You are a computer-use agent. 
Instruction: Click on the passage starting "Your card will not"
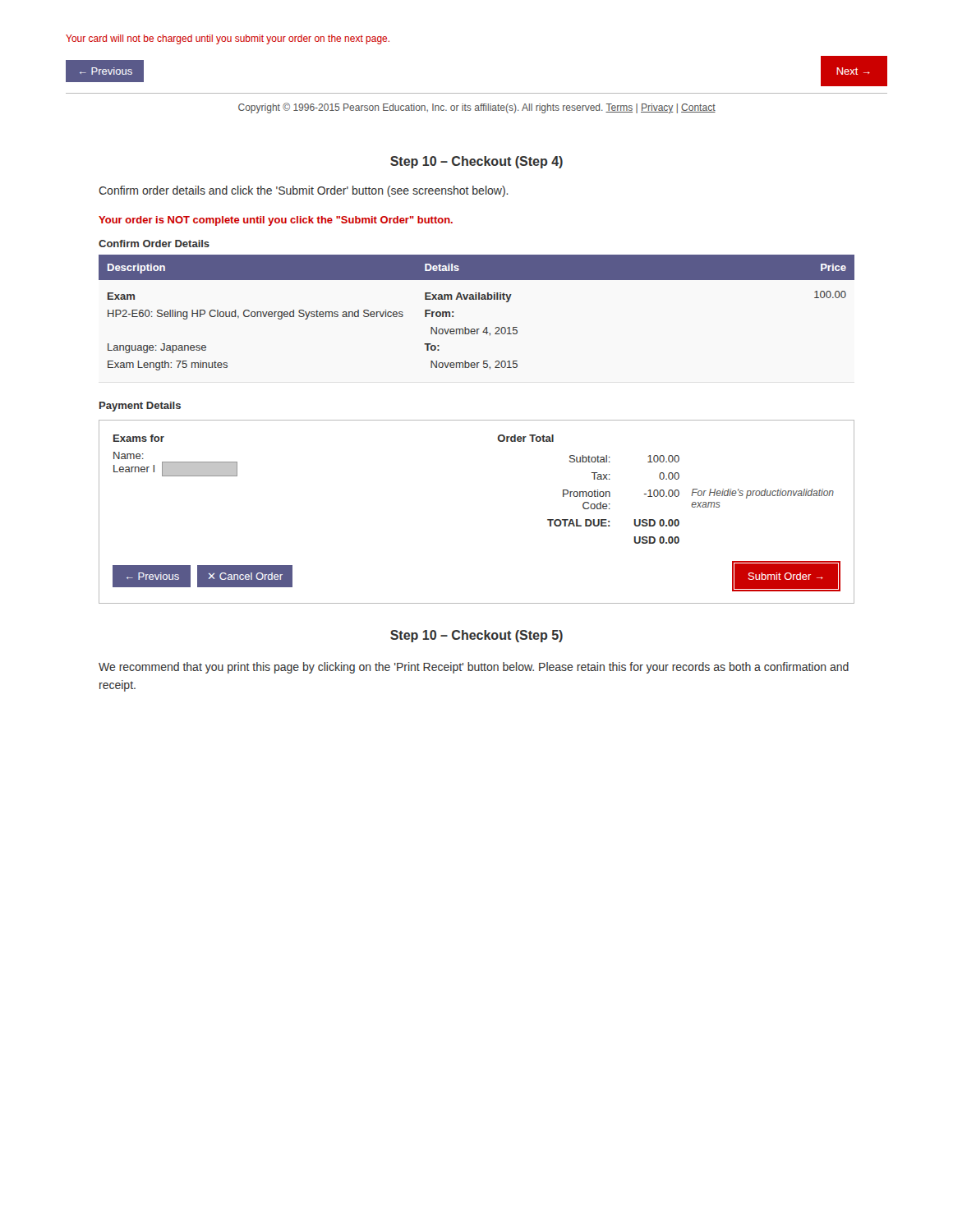pyautogui.click(x=228, y=39)
